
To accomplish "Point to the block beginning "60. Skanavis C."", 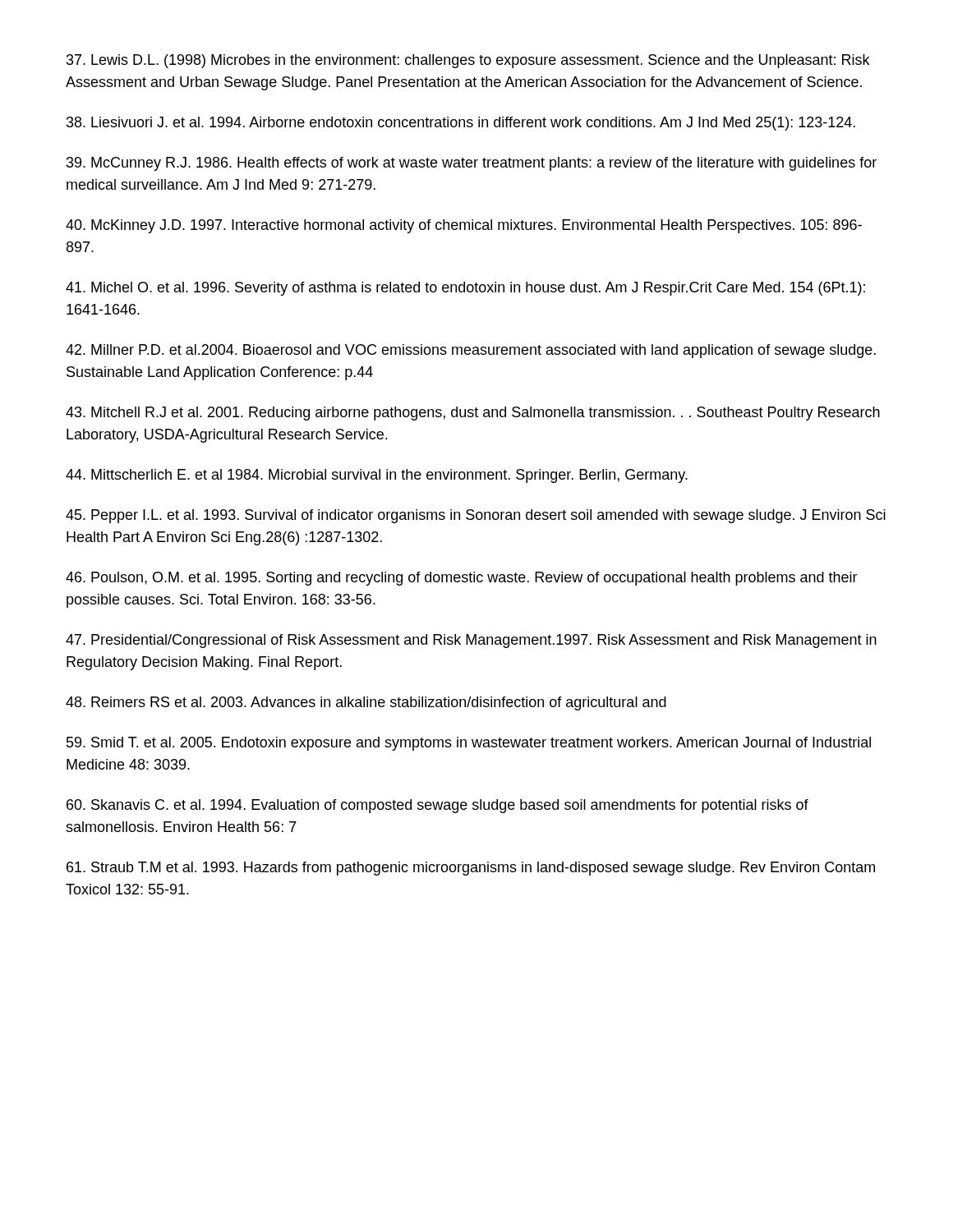I will [x=437, y=816].
